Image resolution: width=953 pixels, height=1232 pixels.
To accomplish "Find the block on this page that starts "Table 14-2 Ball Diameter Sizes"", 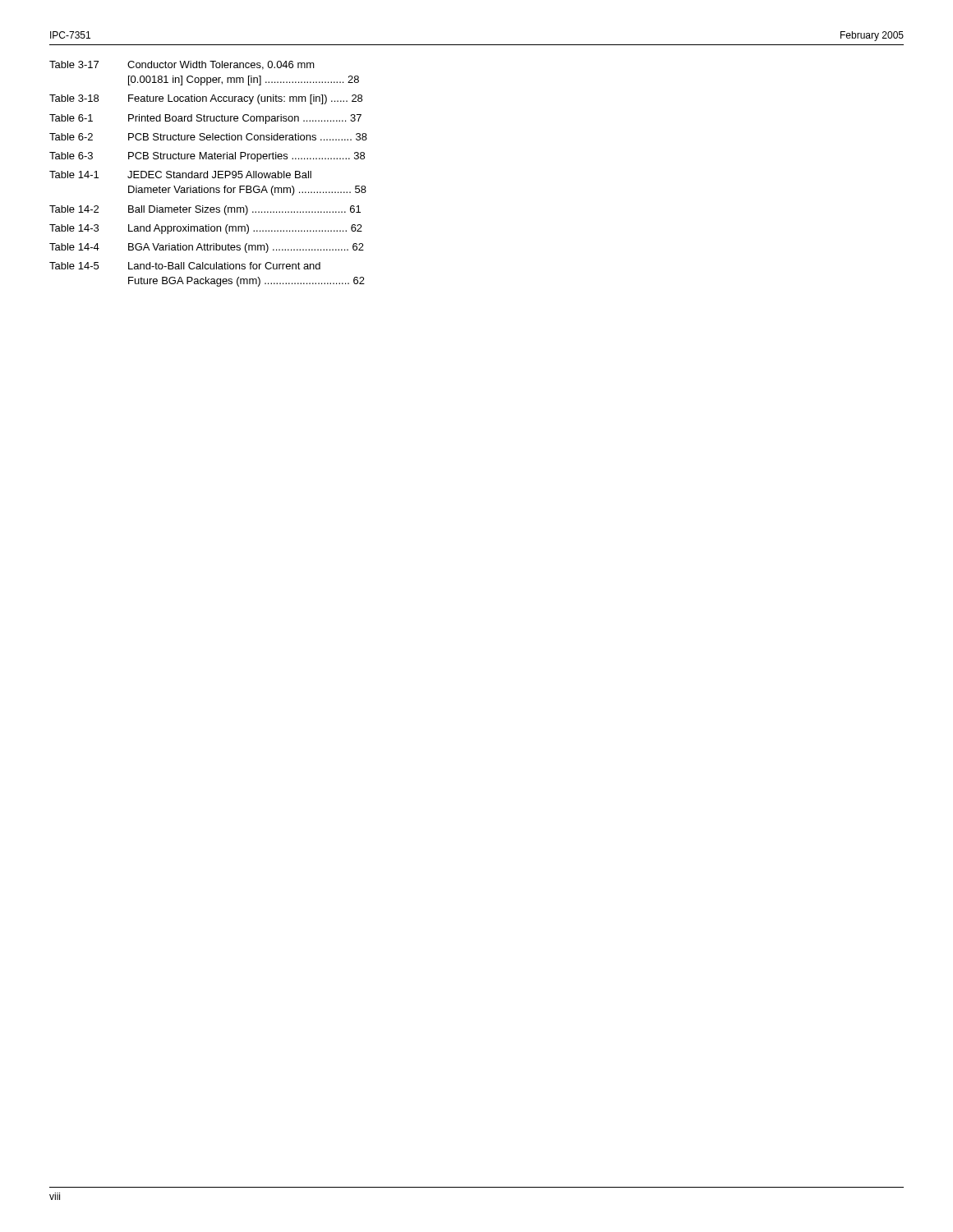I will pyautogui.click(x=263, y=209).
